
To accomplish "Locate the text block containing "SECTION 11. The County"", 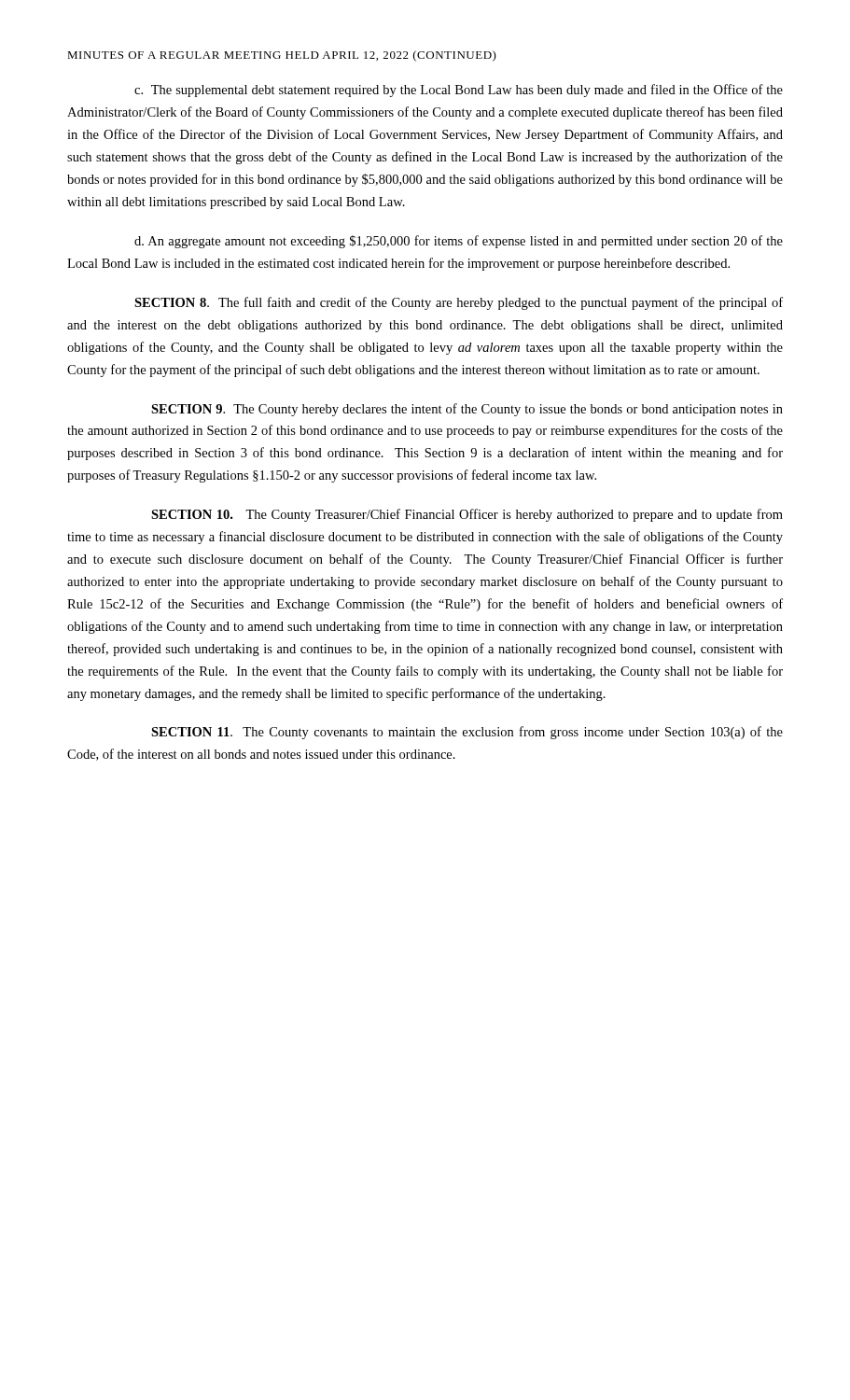I will (x=425, y=743).
